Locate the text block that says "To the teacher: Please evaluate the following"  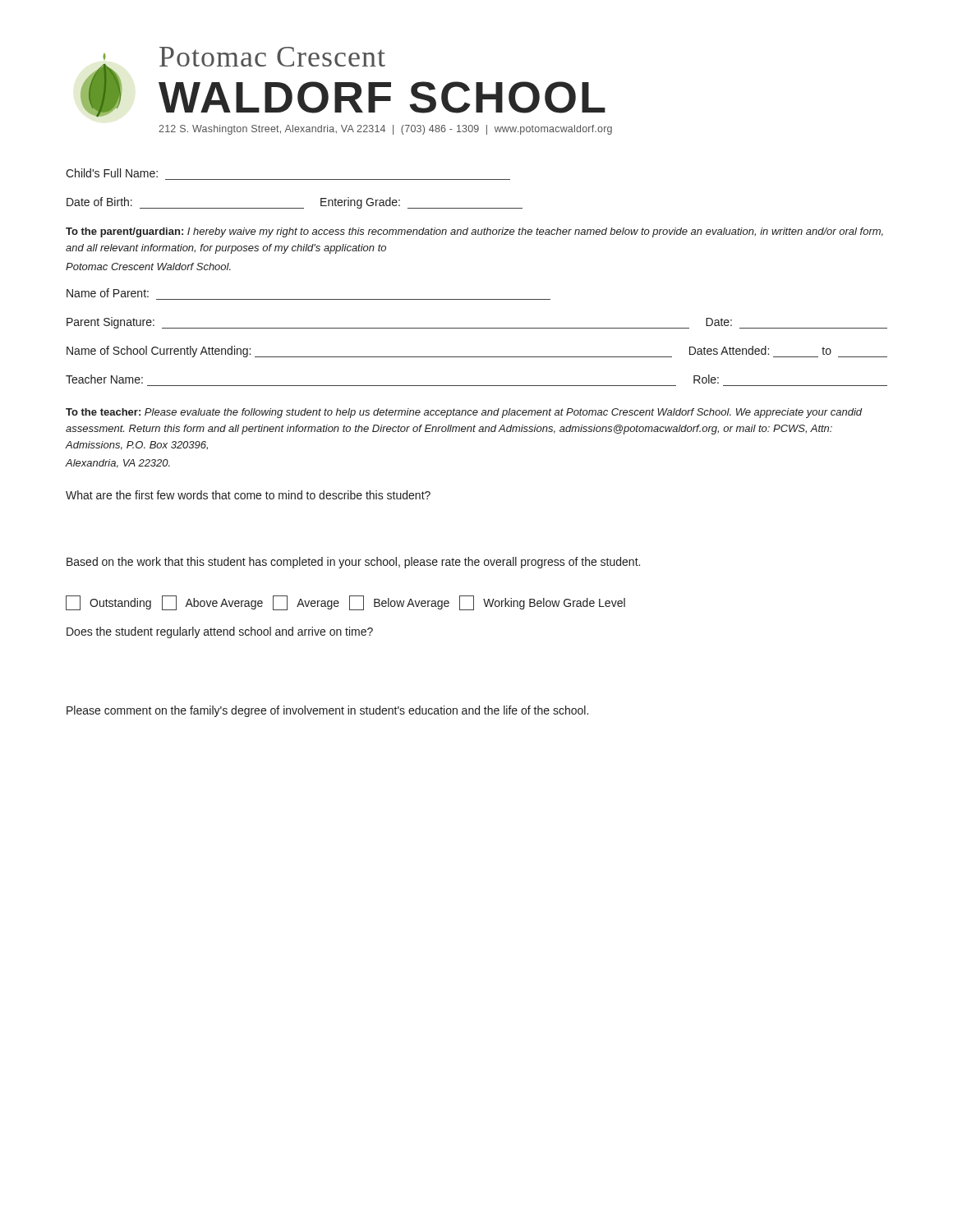coord(464,428)
